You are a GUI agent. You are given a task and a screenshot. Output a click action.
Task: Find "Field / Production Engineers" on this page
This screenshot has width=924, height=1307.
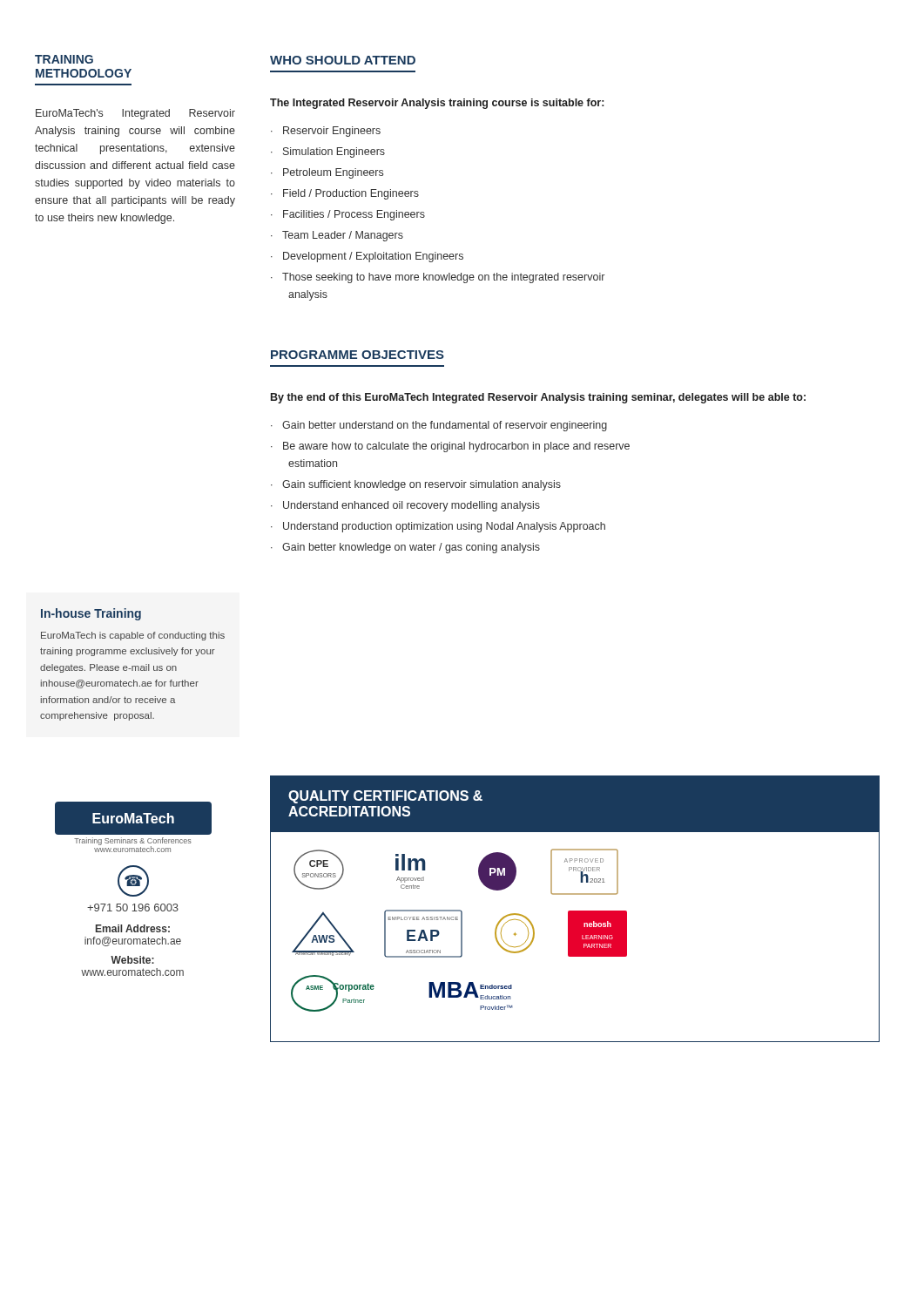pyautogui.click(x=351, y=193)
